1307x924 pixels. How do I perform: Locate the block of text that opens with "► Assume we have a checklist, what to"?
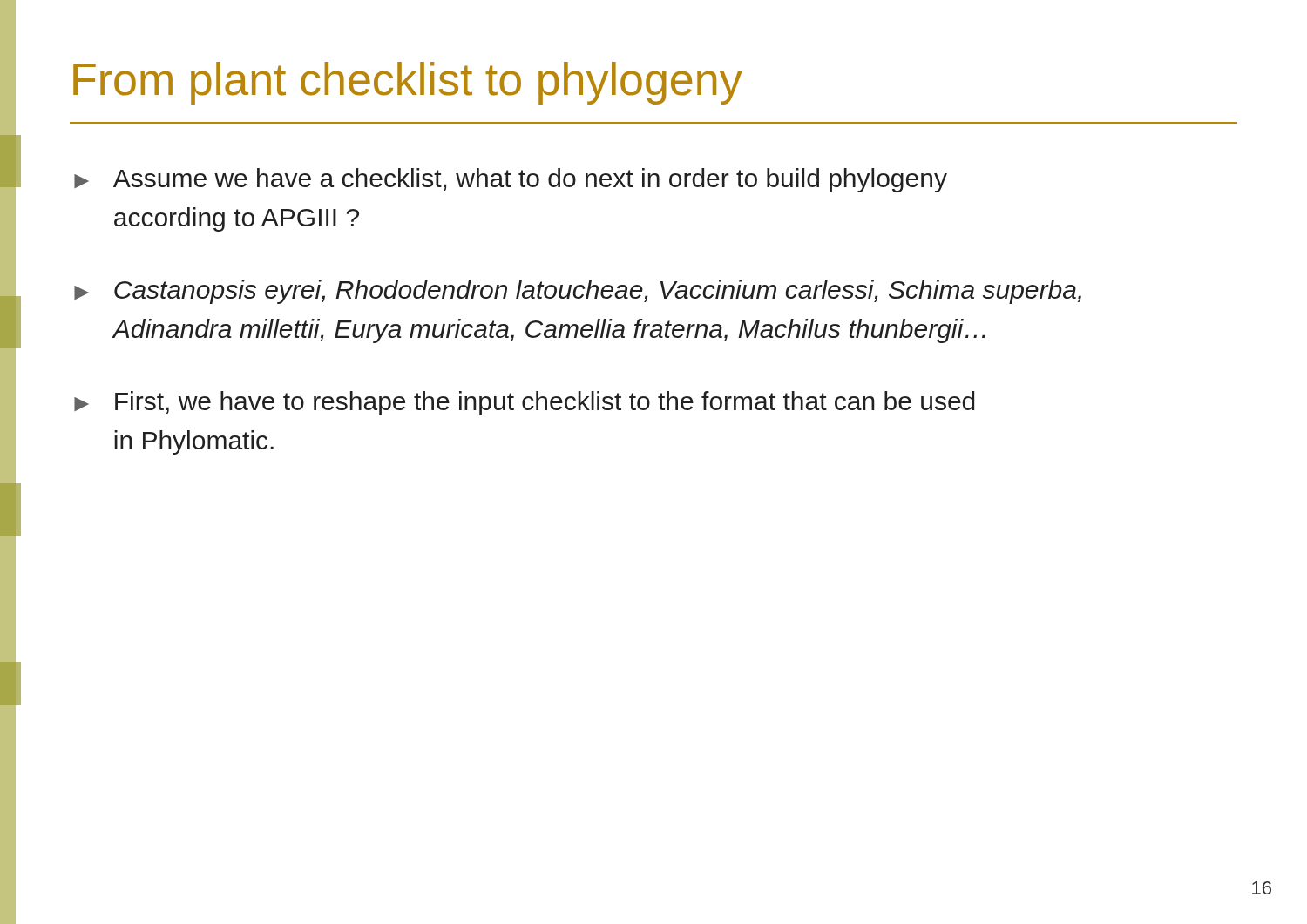tap(654, 198)
